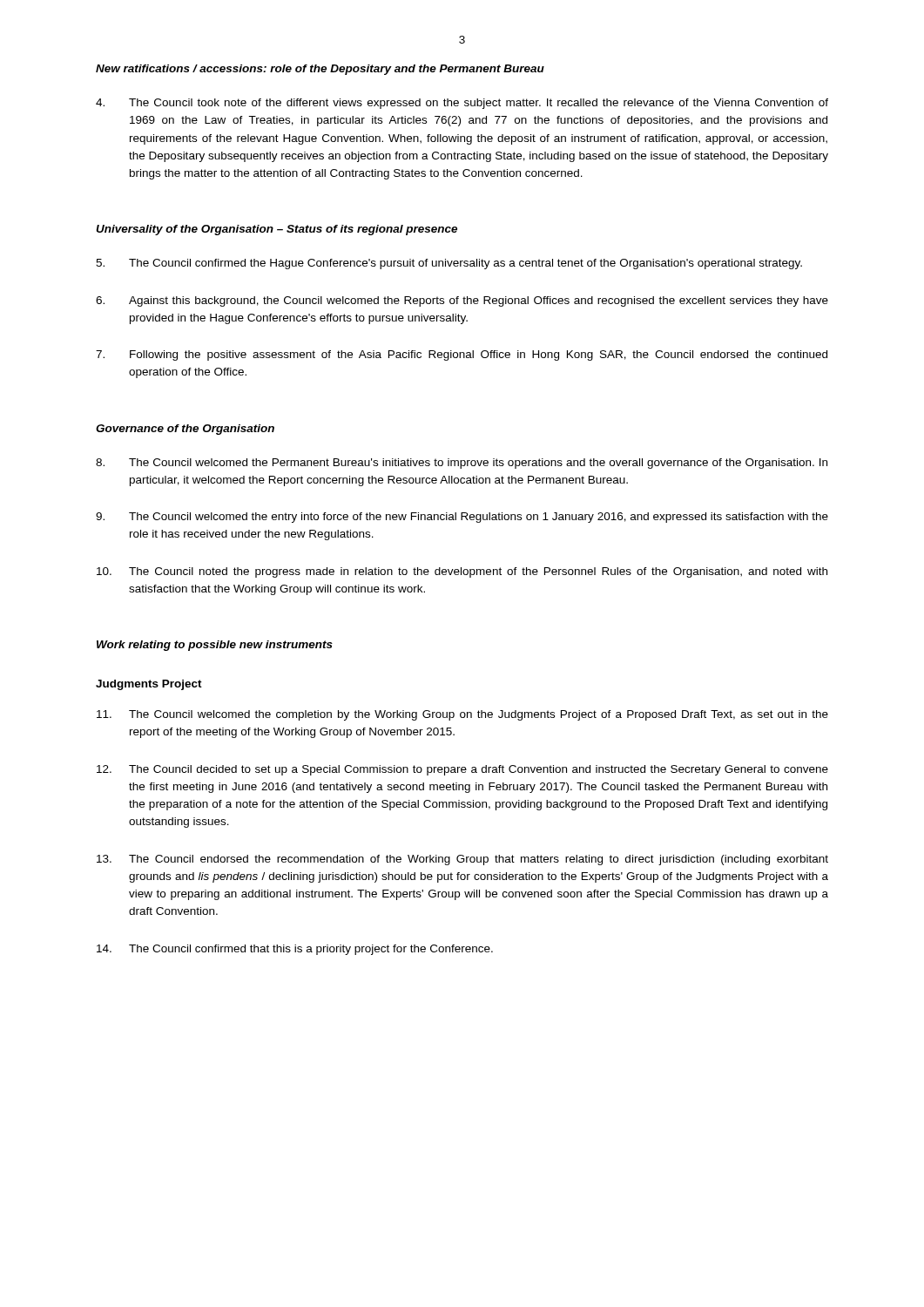Screen dimensions: 1307x924
Task: Find "Judgments Project" on this page
Action: pyautogui.click(x=149, y=684)
